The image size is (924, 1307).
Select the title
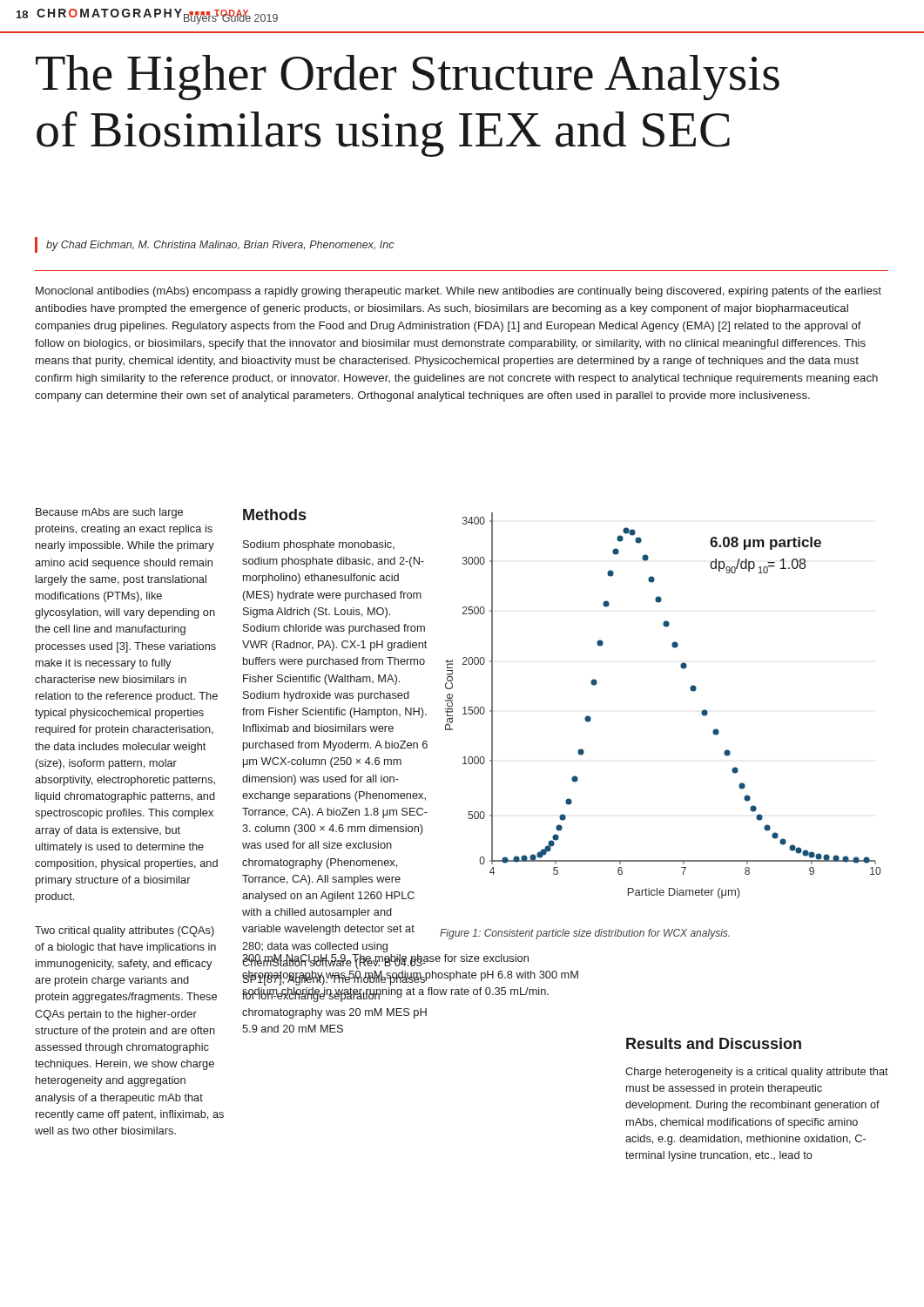[408, 101]
